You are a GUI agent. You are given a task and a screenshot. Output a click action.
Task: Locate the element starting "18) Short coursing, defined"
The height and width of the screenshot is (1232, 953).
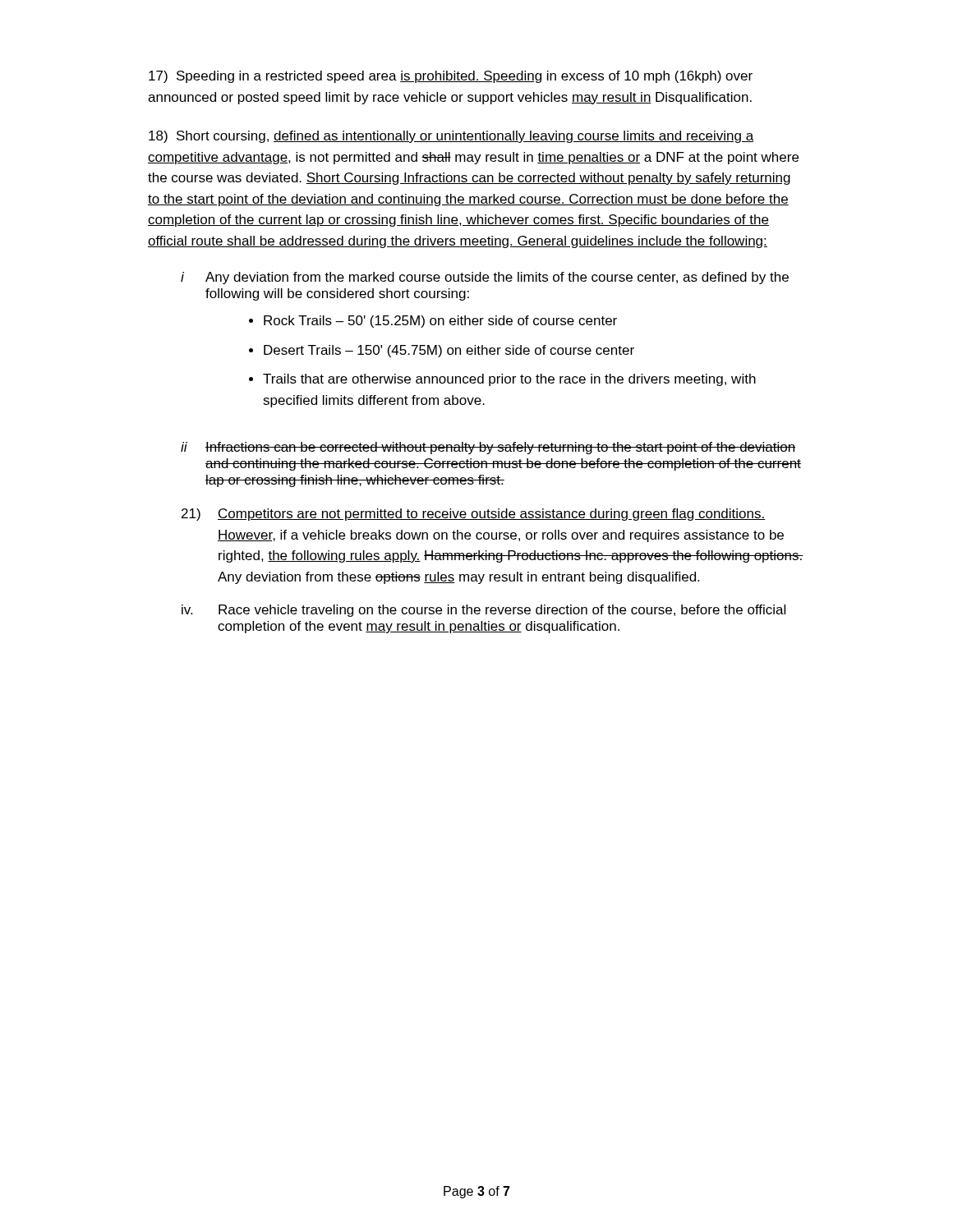tap(474, 188)
